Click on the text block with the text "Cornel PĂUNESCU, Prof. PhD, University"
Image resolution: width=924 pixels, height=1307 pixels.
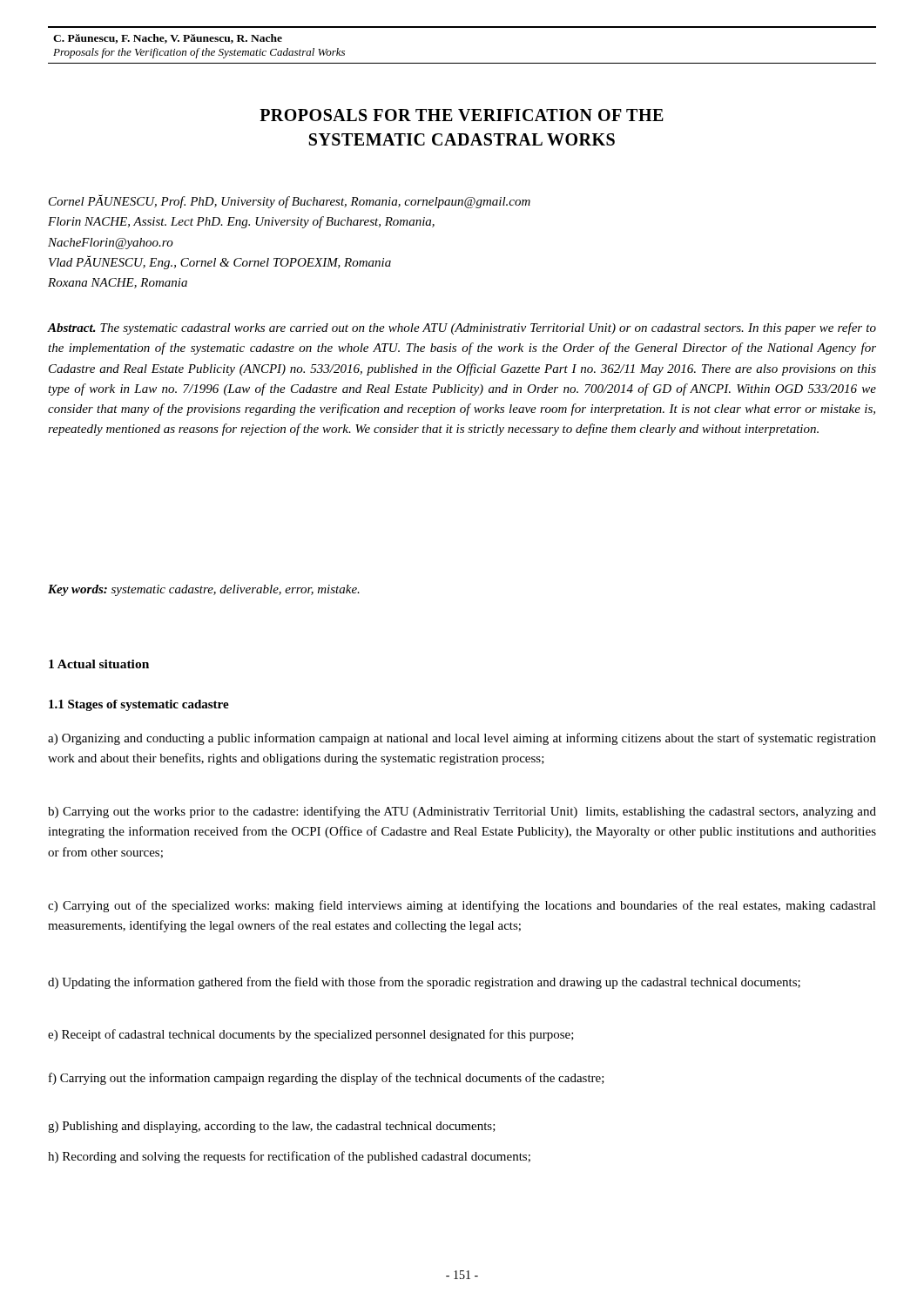(x=290, y=201)
